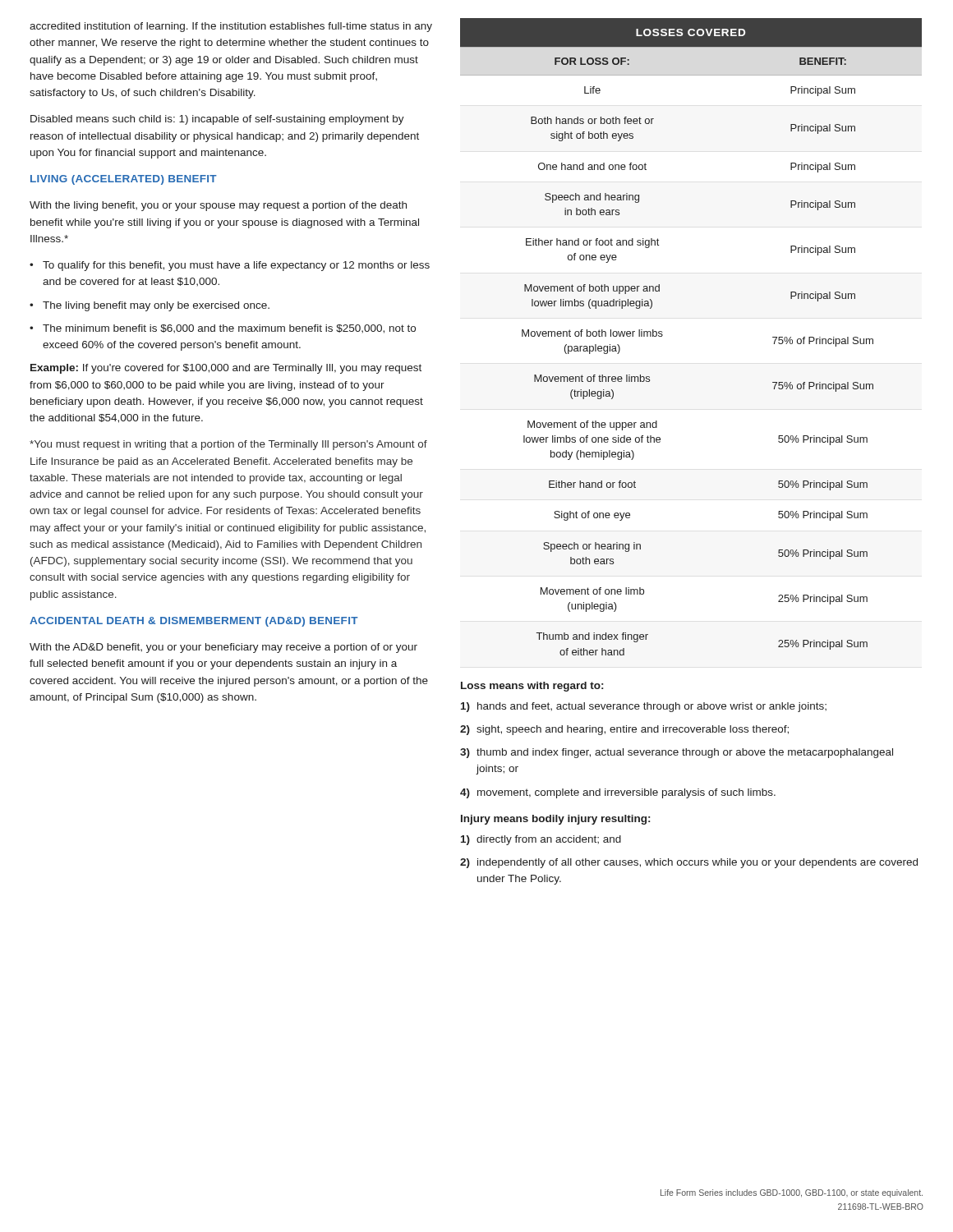Where is the passage that starts "You must request in writing that a"?

click(x=231, y=520)
